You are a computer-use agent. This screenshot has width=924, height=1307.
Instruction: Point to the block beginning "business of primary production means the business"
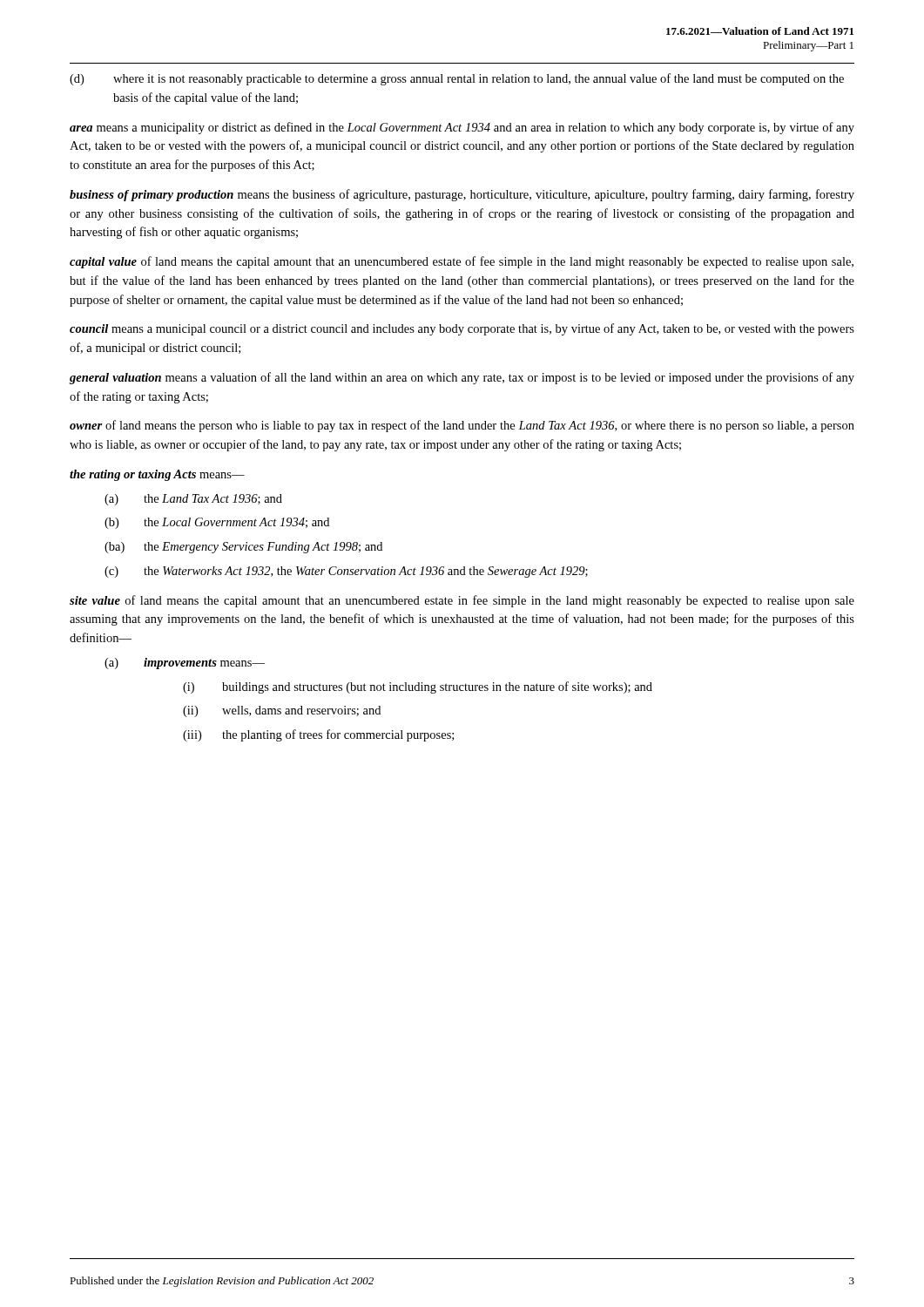click(462, 213)
